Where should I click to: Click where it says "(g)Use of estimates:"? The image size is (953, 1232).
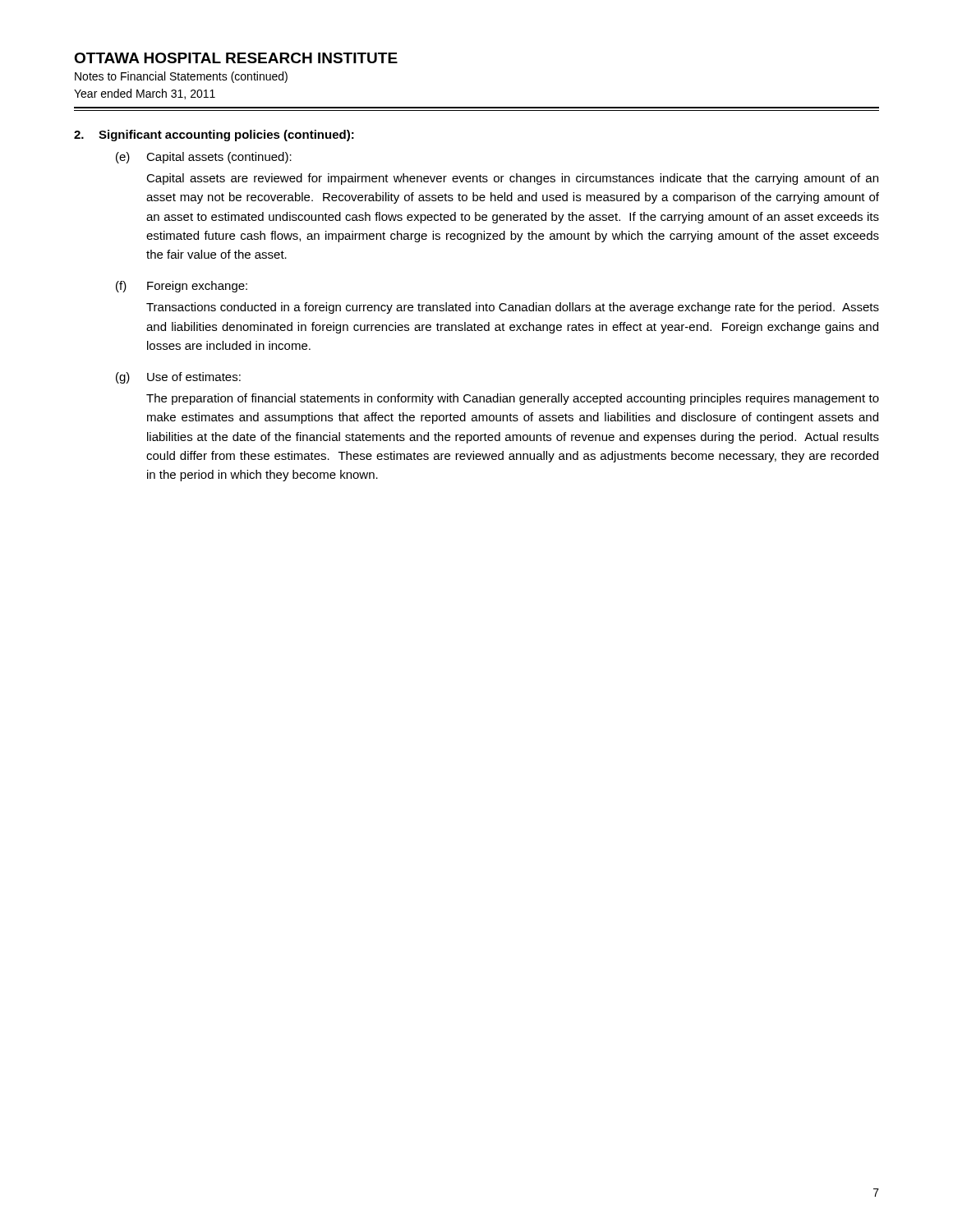pyautogui.click(x=178, y=377)
